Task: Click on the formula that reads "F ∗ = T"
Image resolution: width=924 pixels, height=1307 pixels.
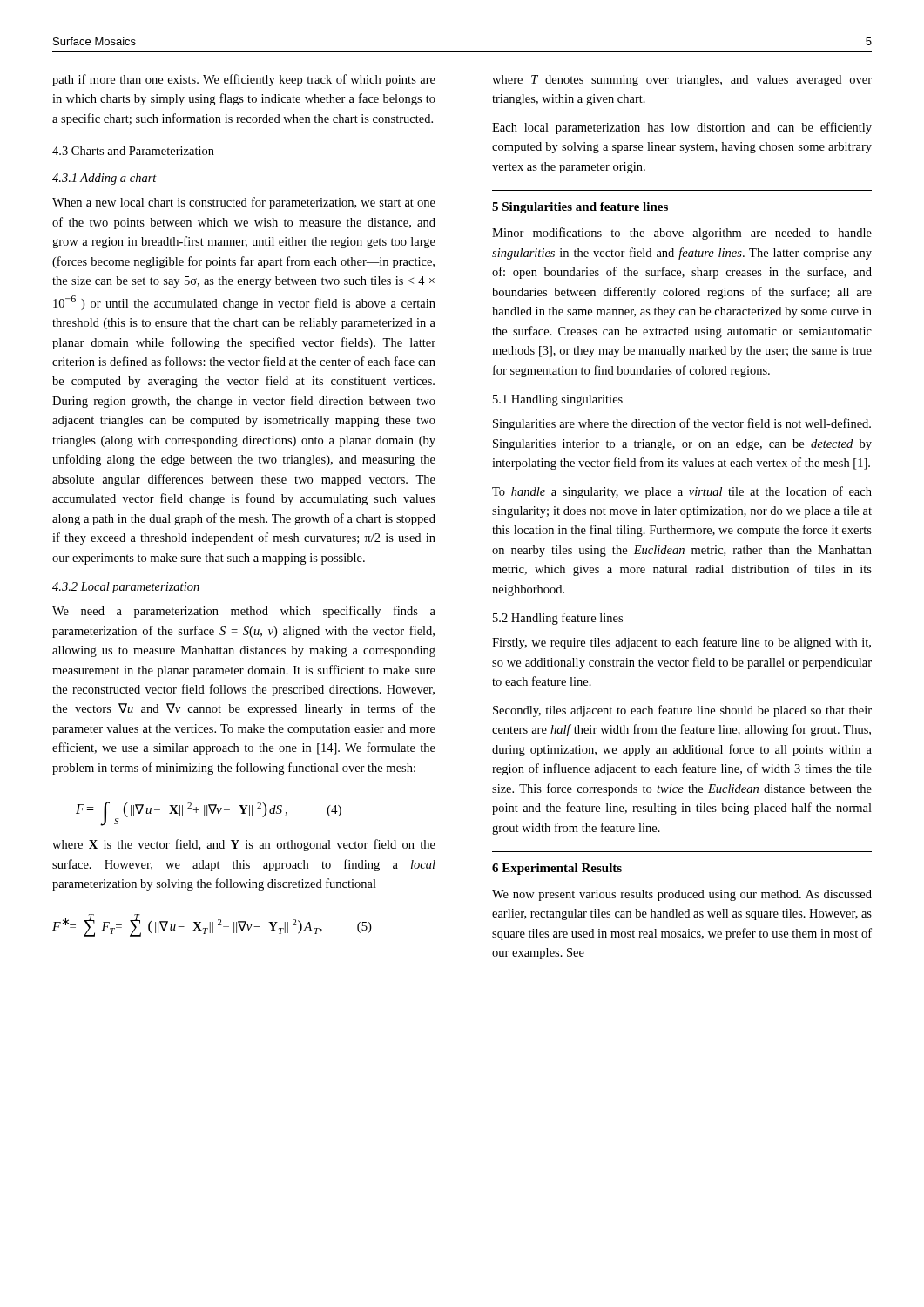Action: 240,926
